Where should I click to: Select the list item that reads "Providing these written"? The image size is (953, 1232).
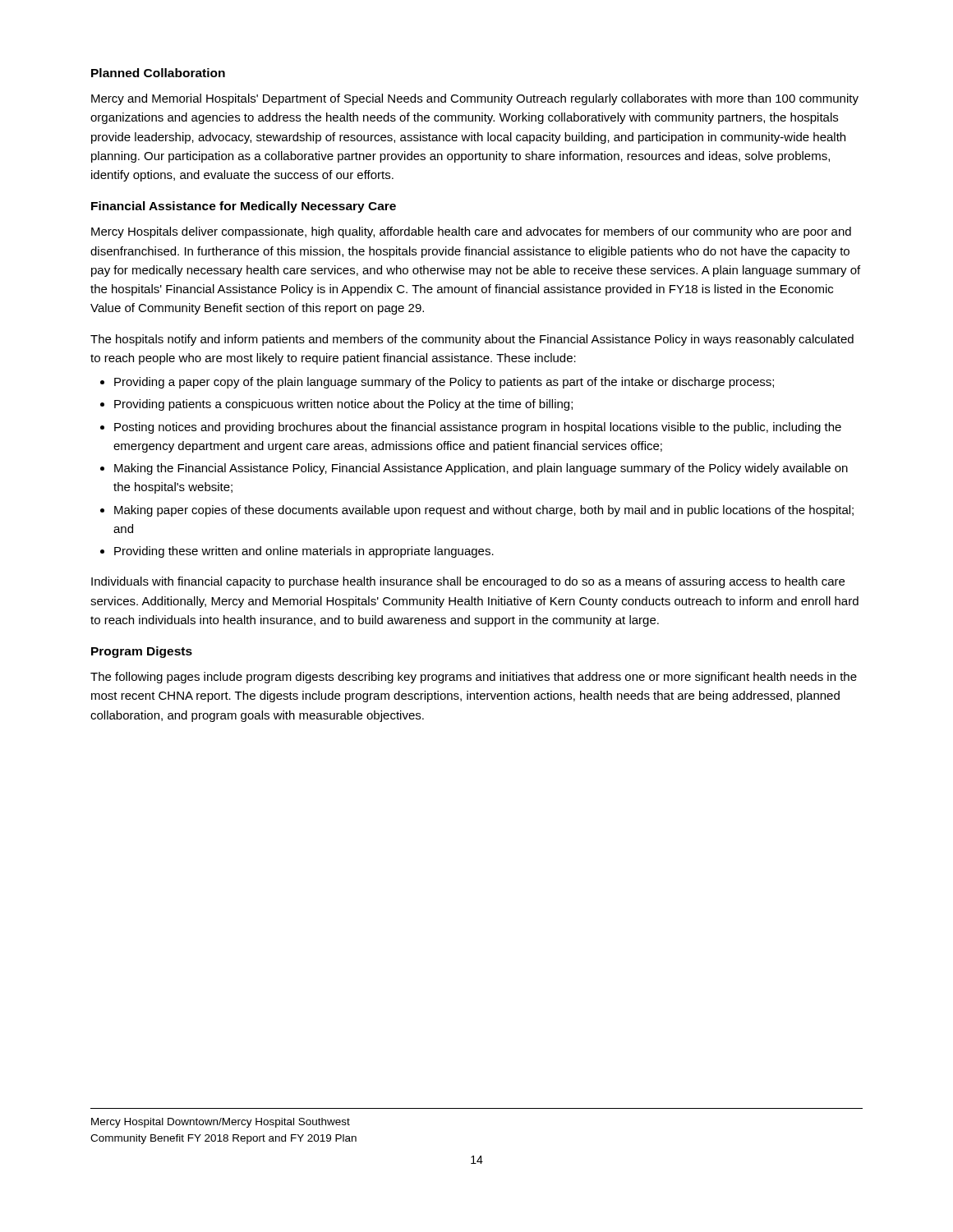pos(304,551)
